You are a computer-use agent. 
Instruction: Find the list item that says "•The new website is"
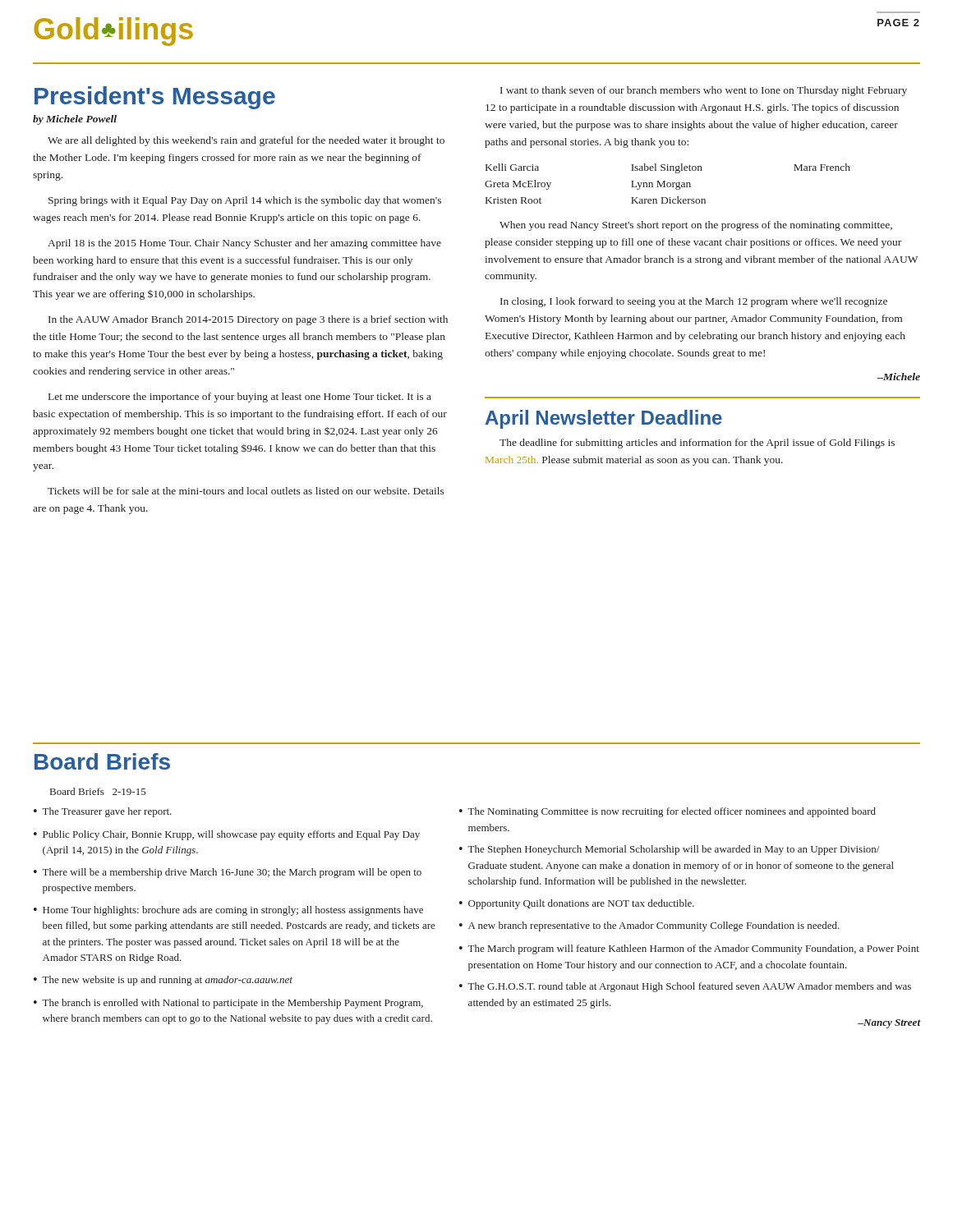[x=234, y=980]
